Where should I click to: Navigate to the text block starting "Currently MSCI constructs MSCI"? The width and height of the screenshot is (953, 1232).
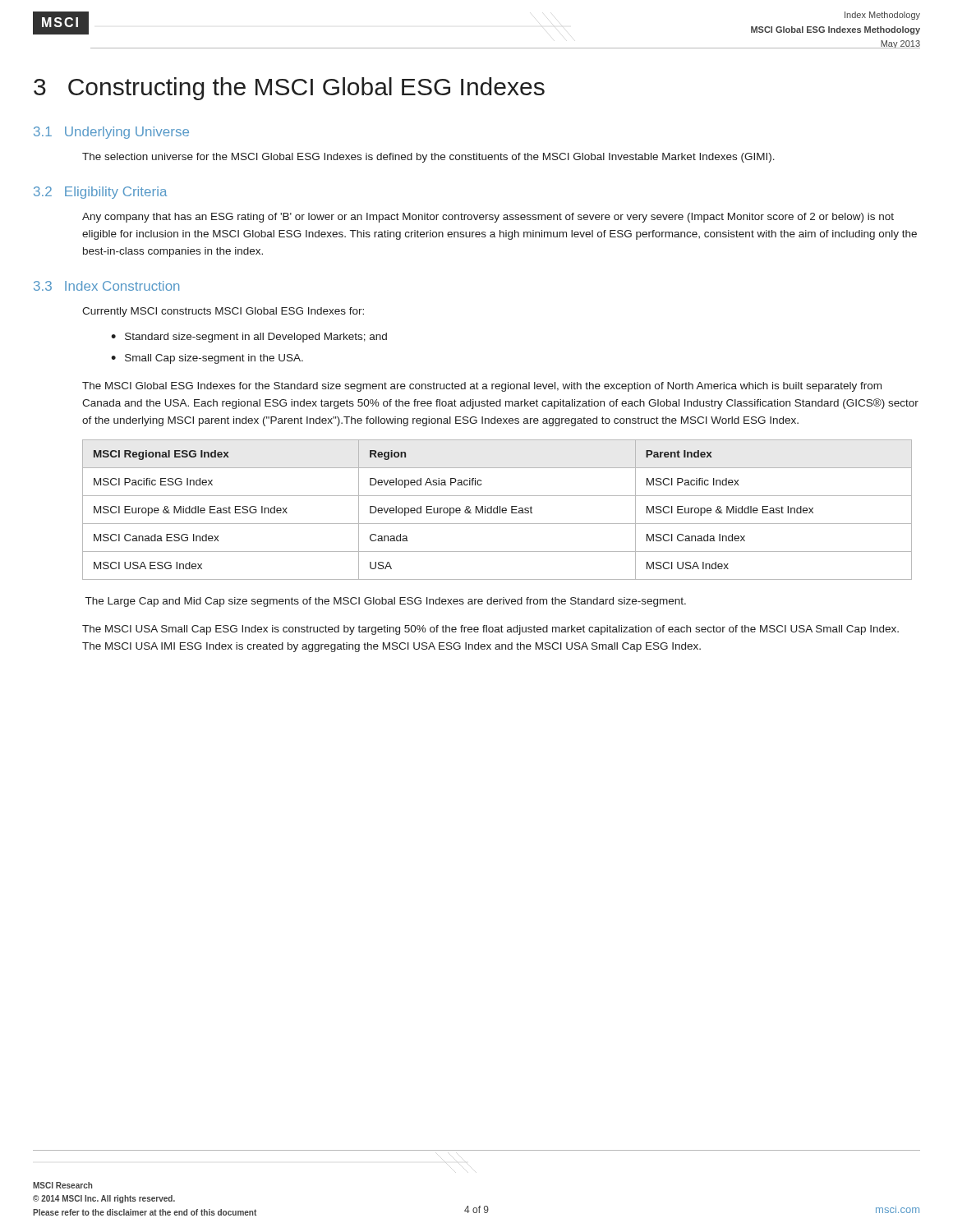pyautogui.click(x=224, y=311)
